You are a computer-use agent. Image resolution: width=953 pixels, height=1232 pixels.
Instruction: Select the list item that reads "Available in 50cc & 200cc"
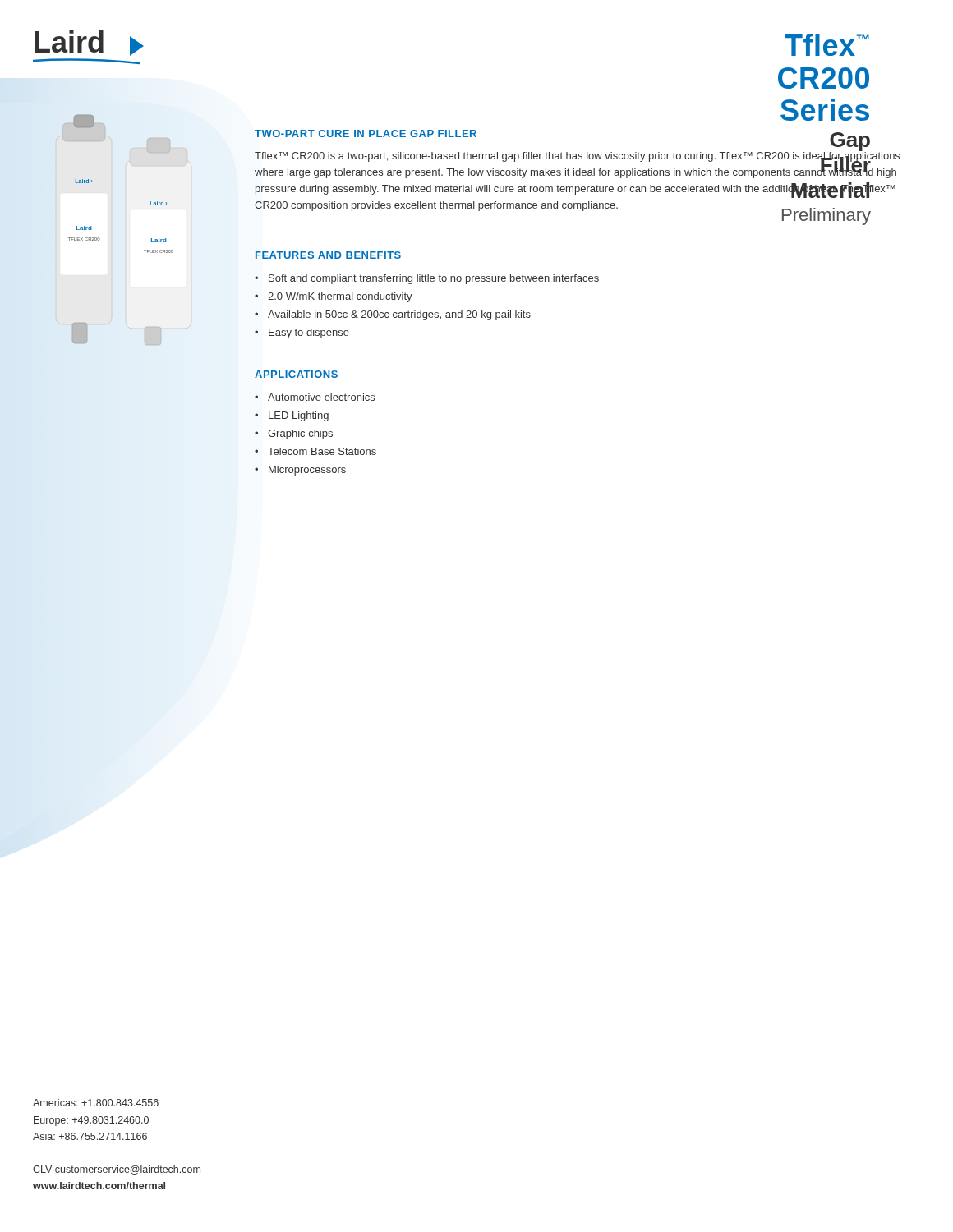399,314
